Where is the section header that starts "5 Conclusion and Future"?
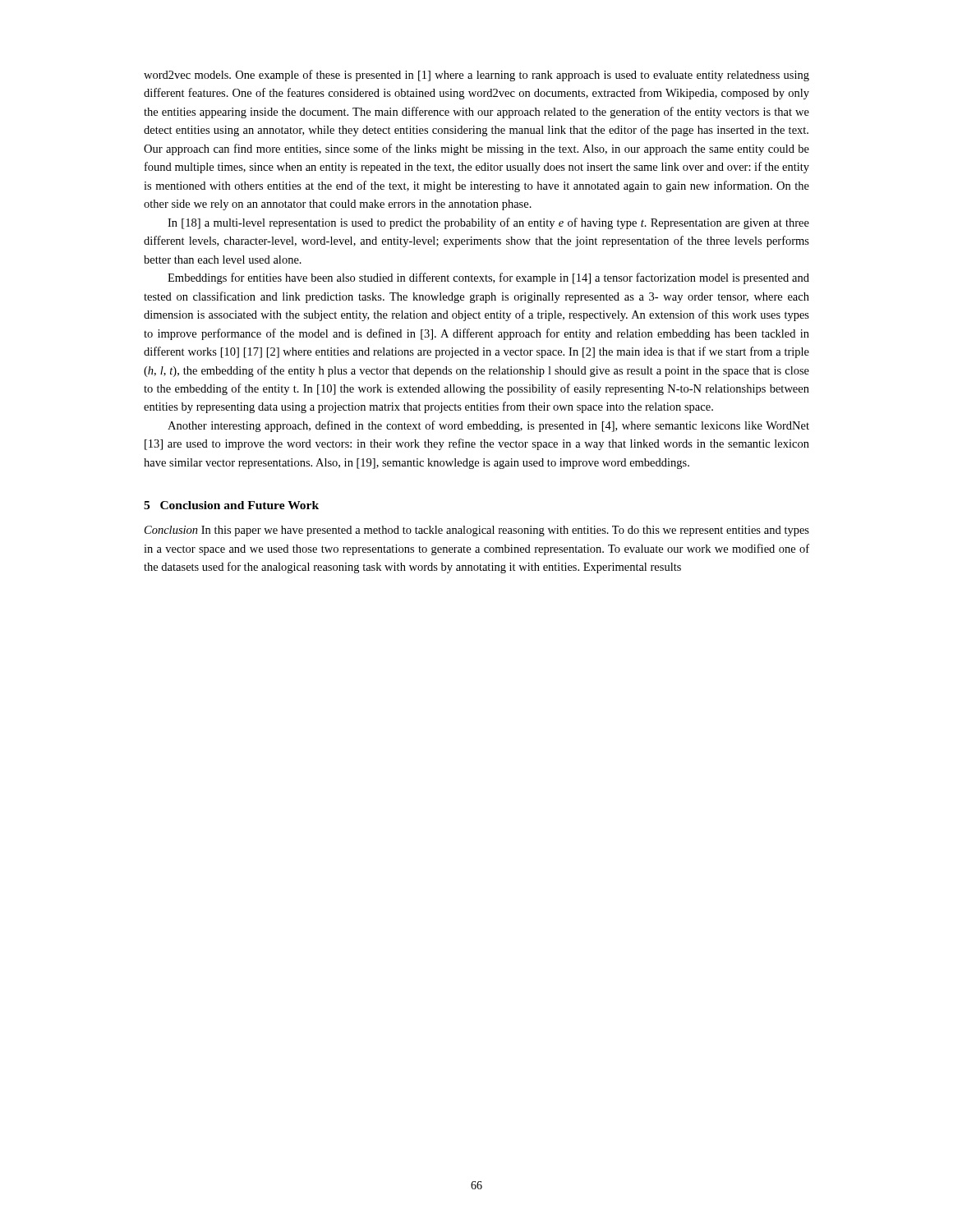This screenshot has width=953, height=1232. 231,505
